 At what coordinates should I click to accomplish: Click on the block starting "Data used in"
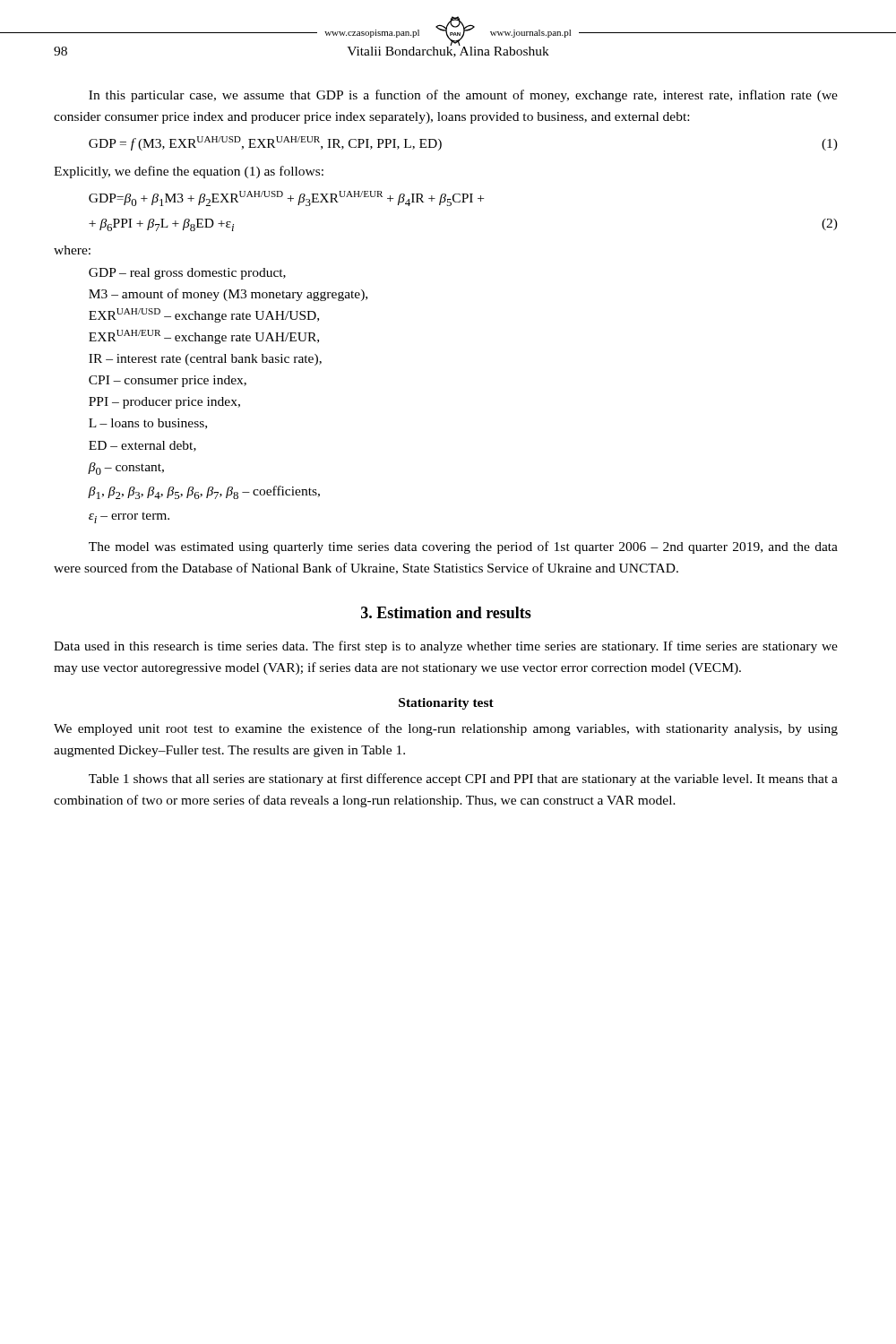[446, 656]
